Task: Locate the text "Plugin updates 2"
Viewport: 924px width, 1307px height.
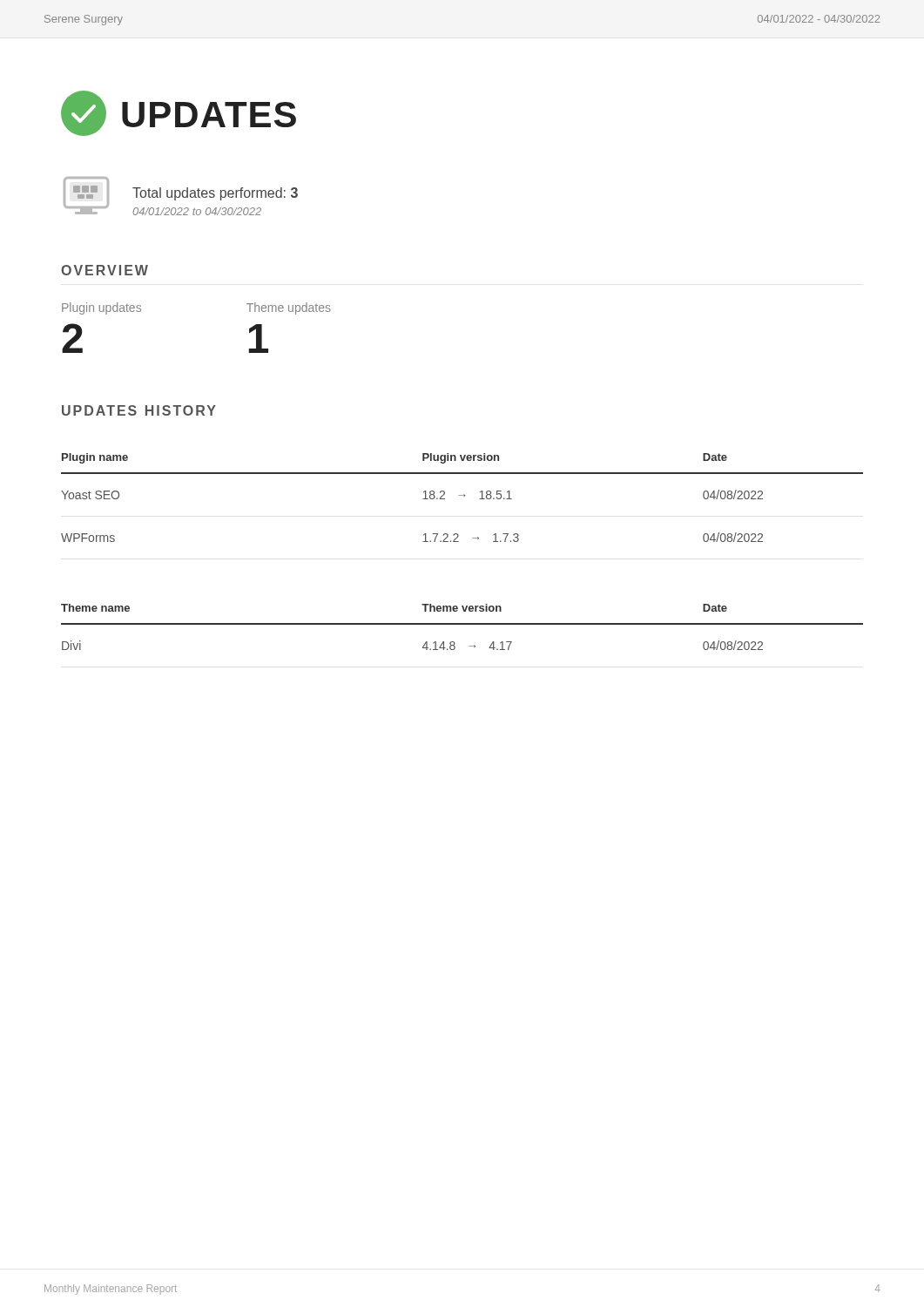Action: [x=101, y=308]
